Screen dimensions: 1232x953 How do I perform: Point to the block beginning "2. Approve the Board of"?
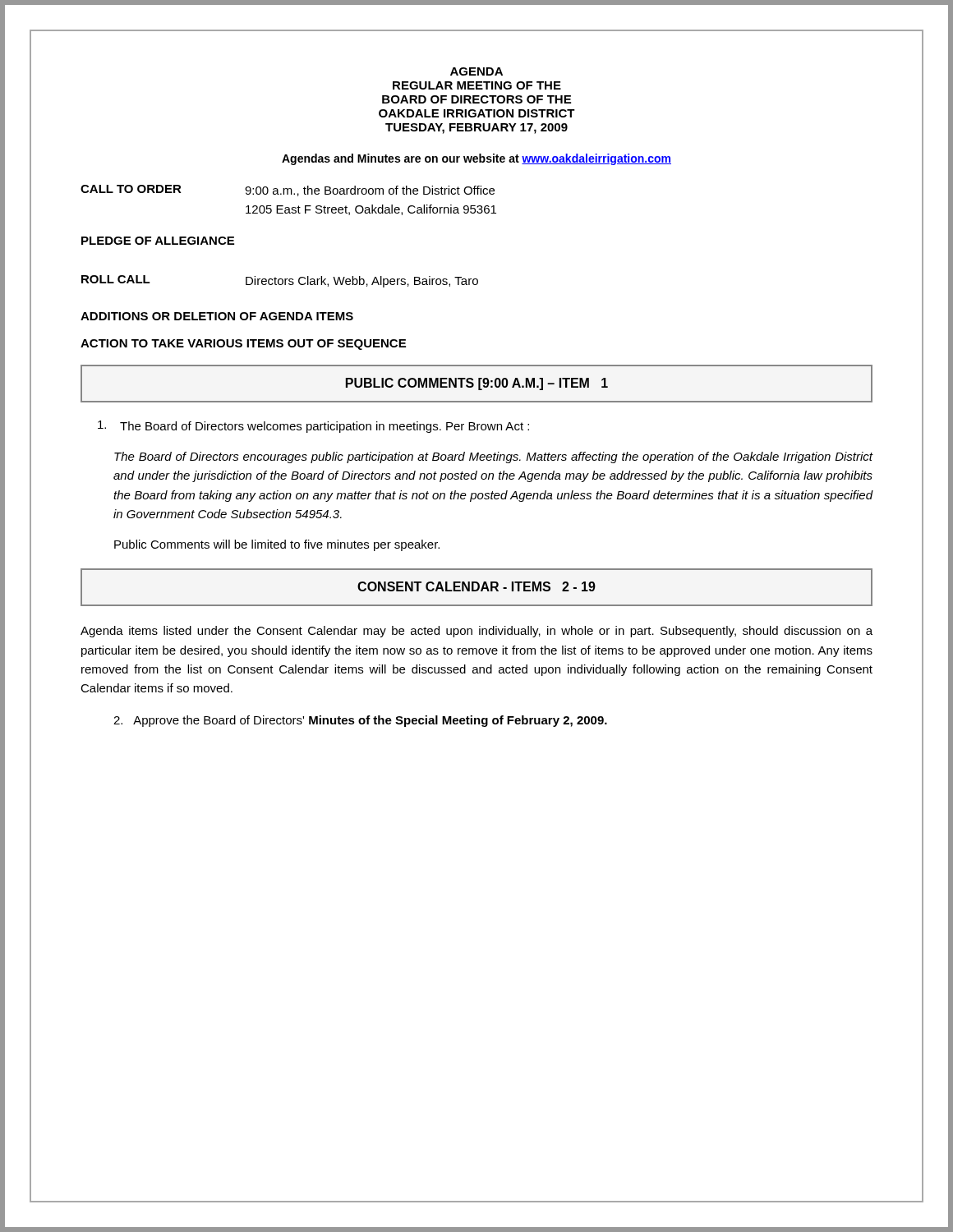click(x=360, y=720)
